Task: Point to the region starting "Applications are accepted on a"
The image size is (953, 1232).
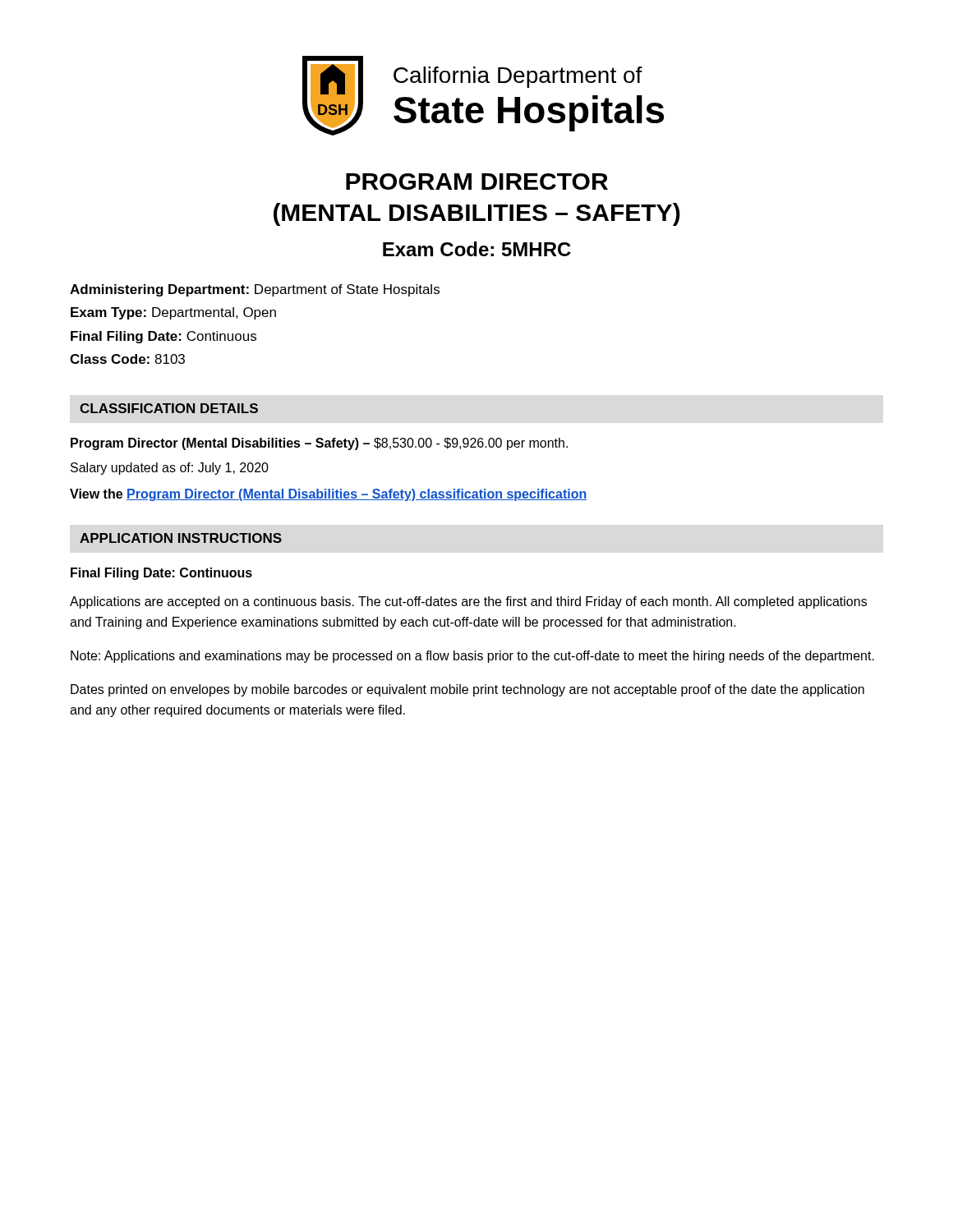Action: pos(469,612)
